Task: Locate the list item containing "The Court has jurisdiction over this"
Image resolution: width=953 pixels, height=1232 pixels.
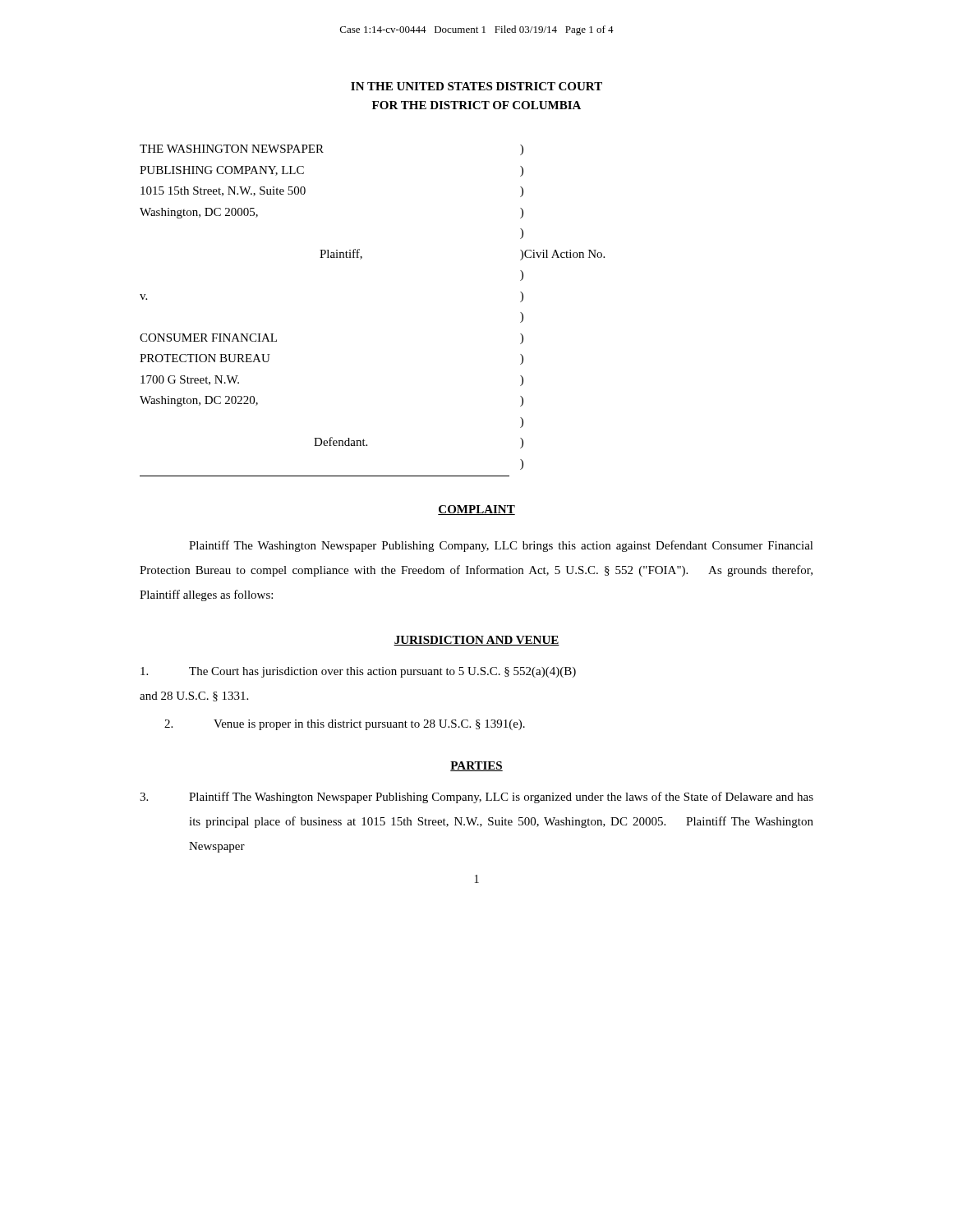Action: (476, 671)
